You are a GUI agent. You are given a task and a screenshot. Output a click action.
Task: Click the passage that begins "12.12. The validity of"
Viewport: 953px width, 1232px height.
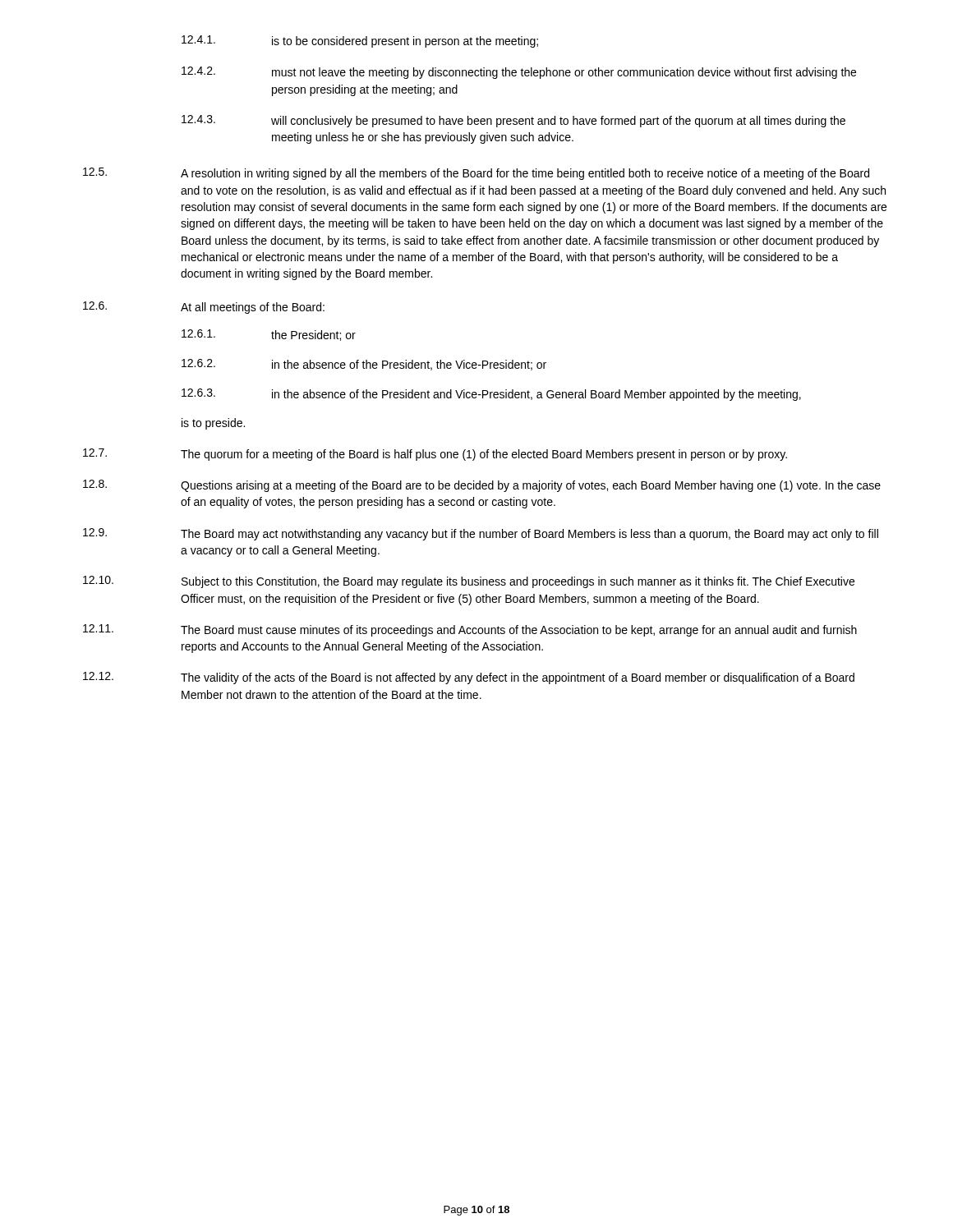485,686
